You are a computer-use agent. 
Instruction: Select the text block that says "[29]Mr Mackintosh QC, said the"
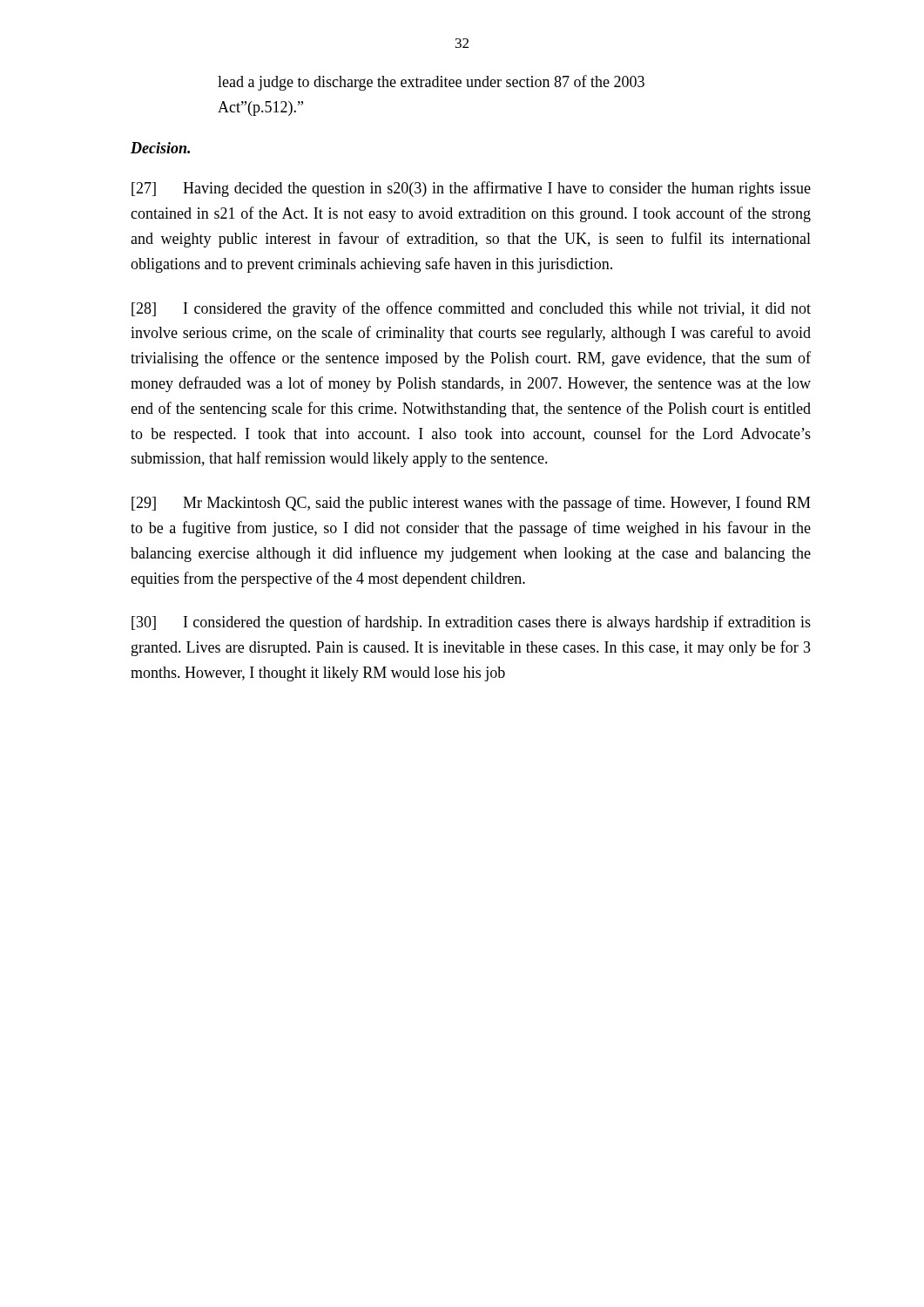coord(471,539)
